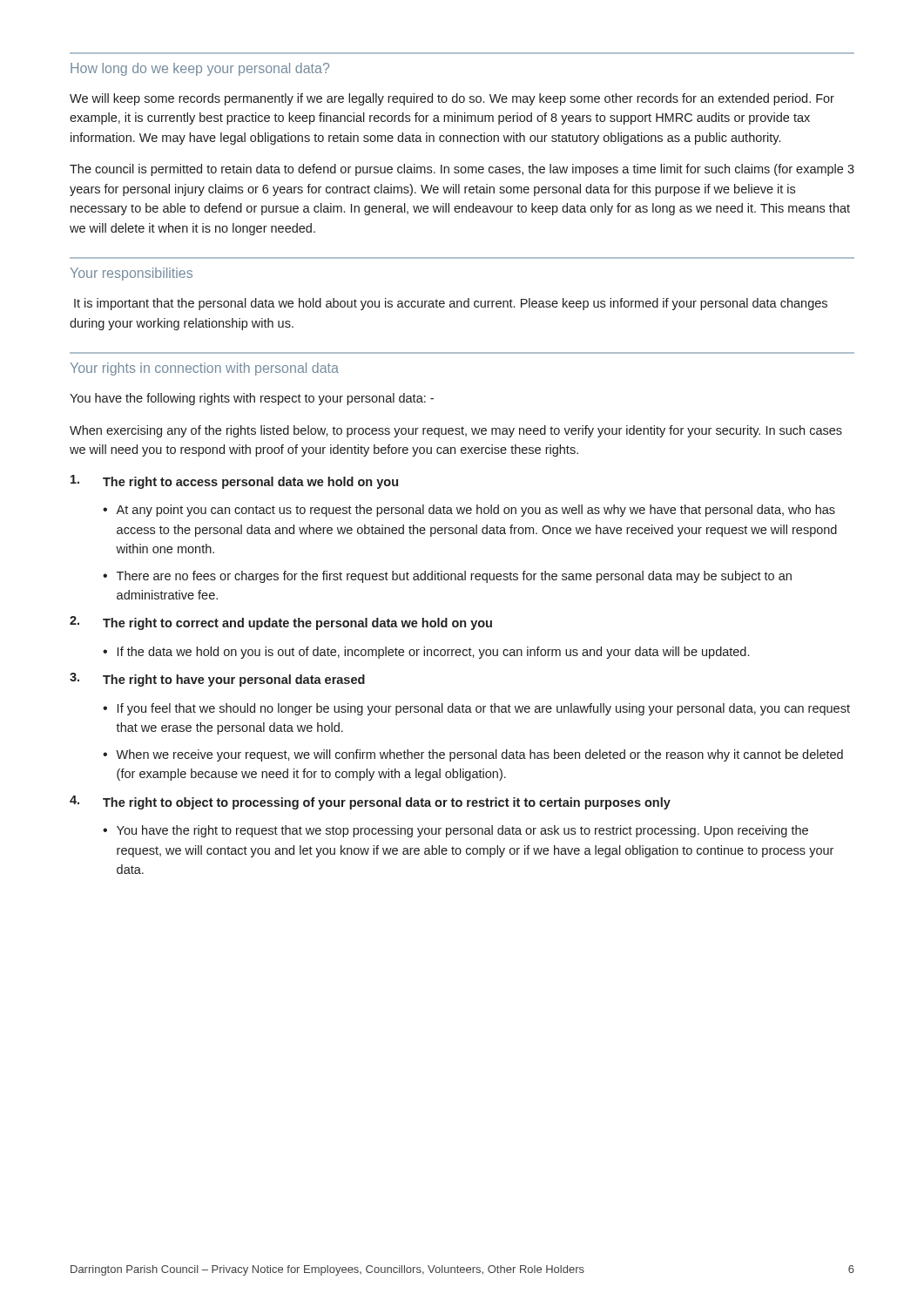Click where it says "Your responsibilities"
The width and height of the screenshot is (924, 1307).
[132, 274]
